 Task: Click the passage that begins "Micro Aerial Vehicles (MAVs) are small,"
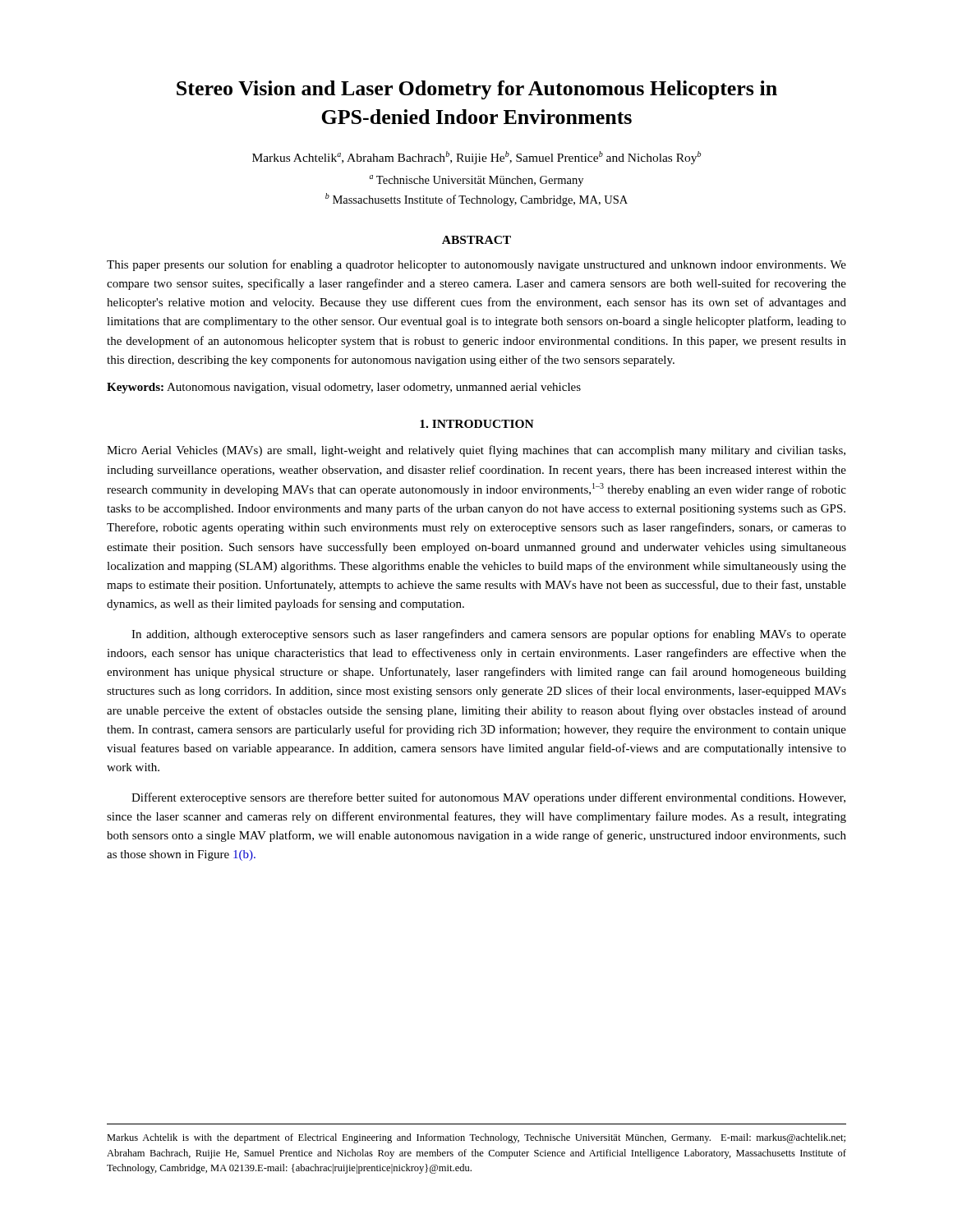(x=476, y=527)
